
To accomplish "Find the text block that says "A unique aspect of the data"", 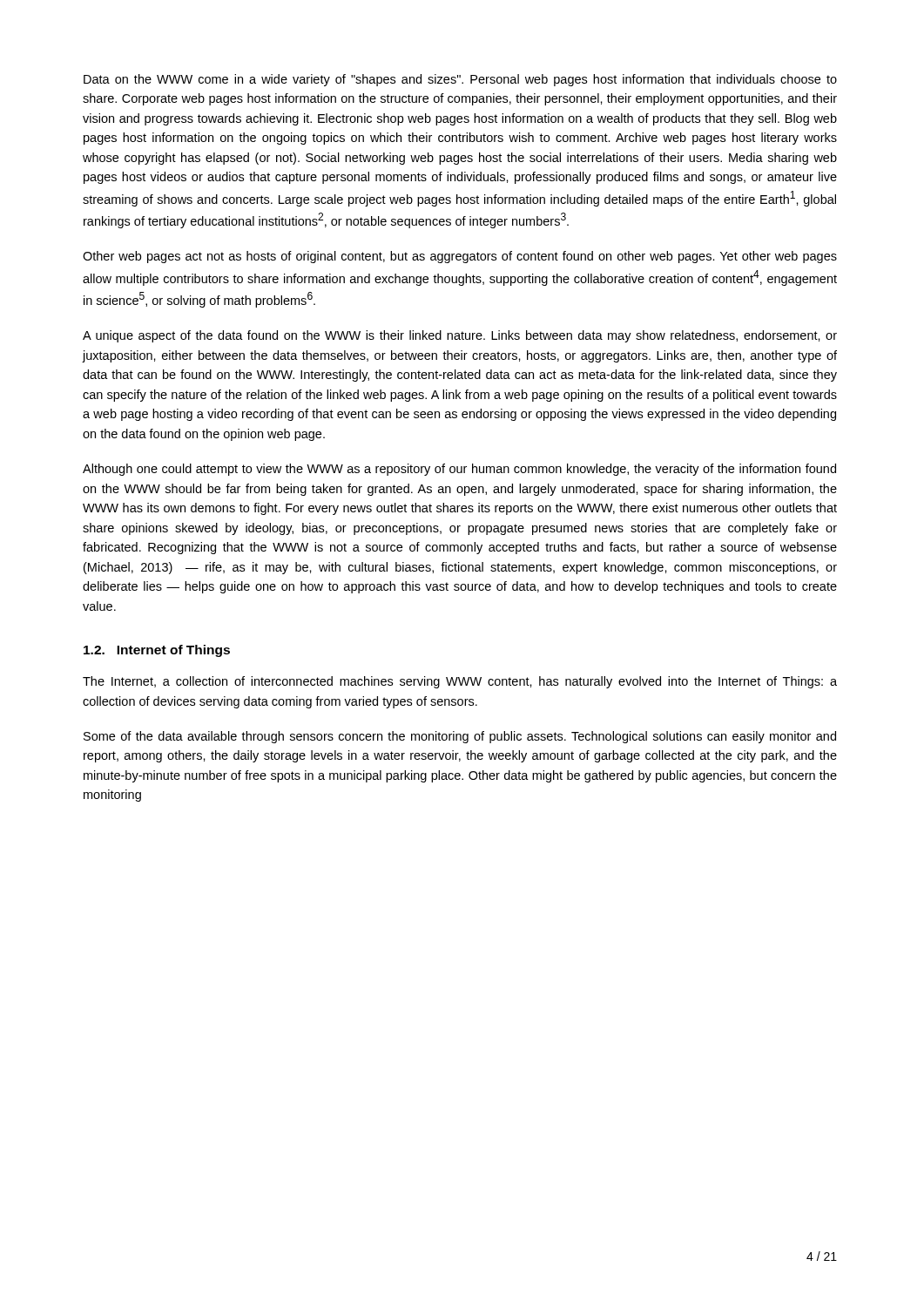I will (460, 385).
